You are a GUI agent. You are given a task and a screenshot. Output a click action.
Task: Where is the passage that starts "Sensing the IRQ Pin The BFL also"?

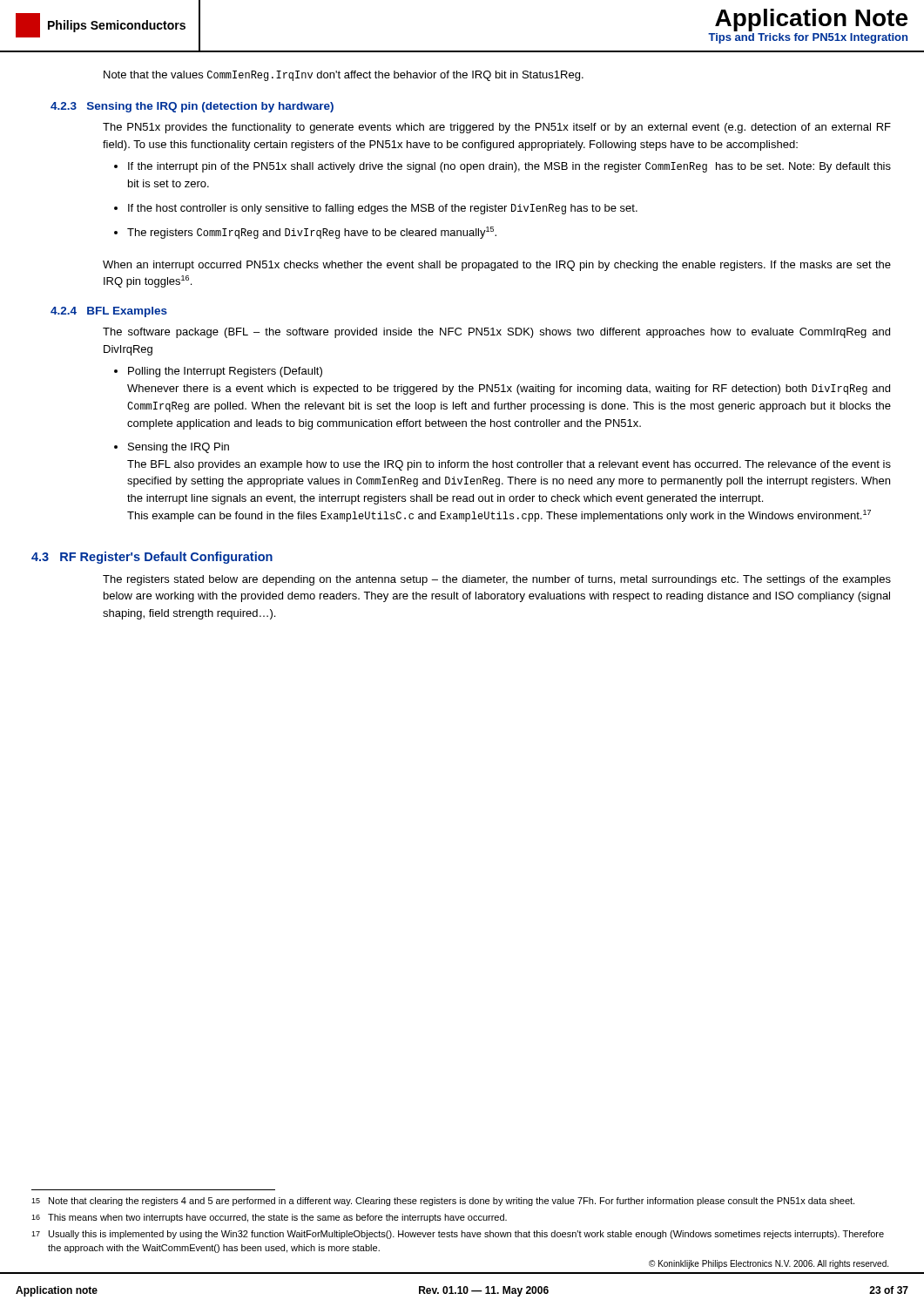[x=509, y=481]
